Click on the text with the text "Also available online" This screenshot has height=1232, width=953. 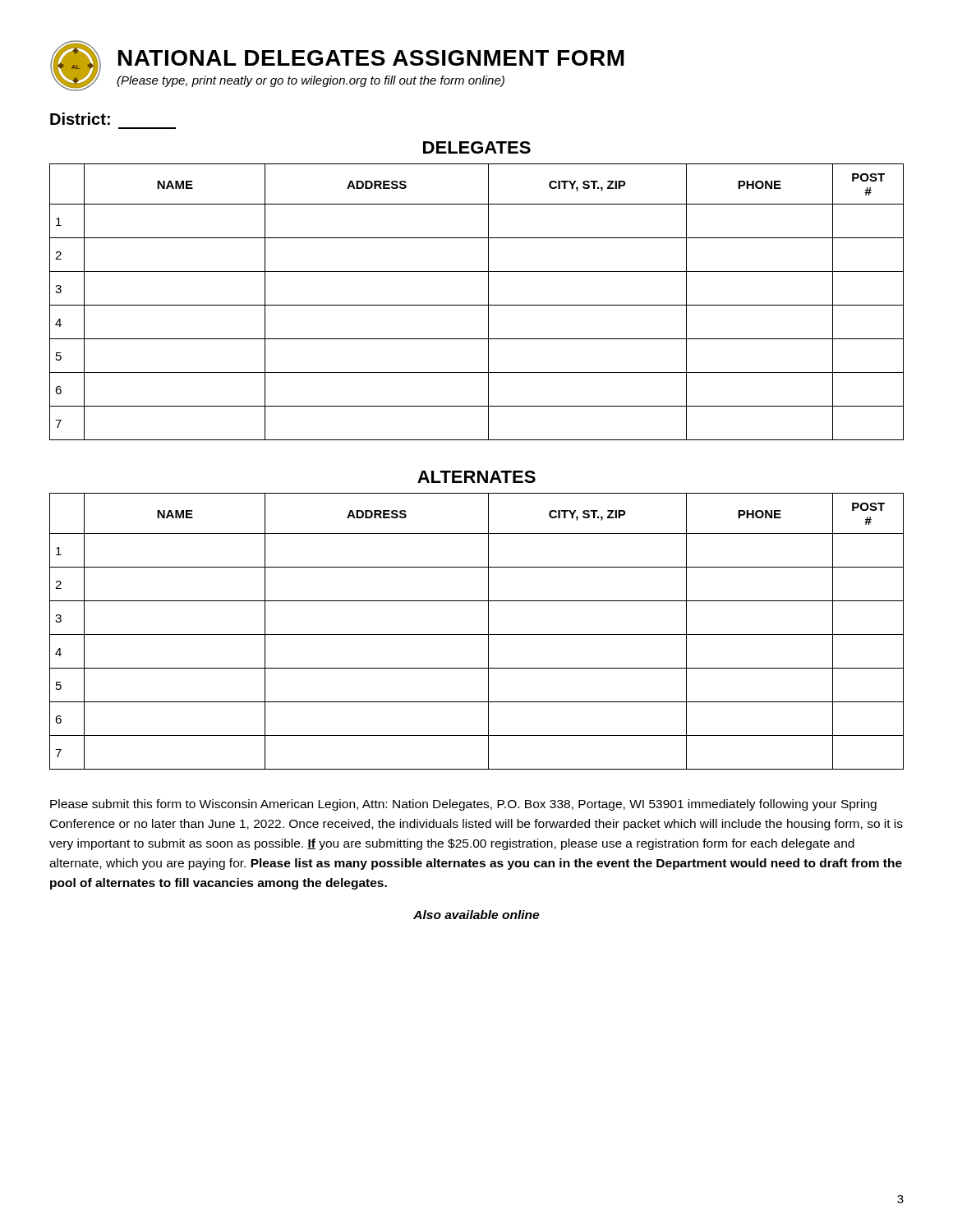(x=476, y=915)
